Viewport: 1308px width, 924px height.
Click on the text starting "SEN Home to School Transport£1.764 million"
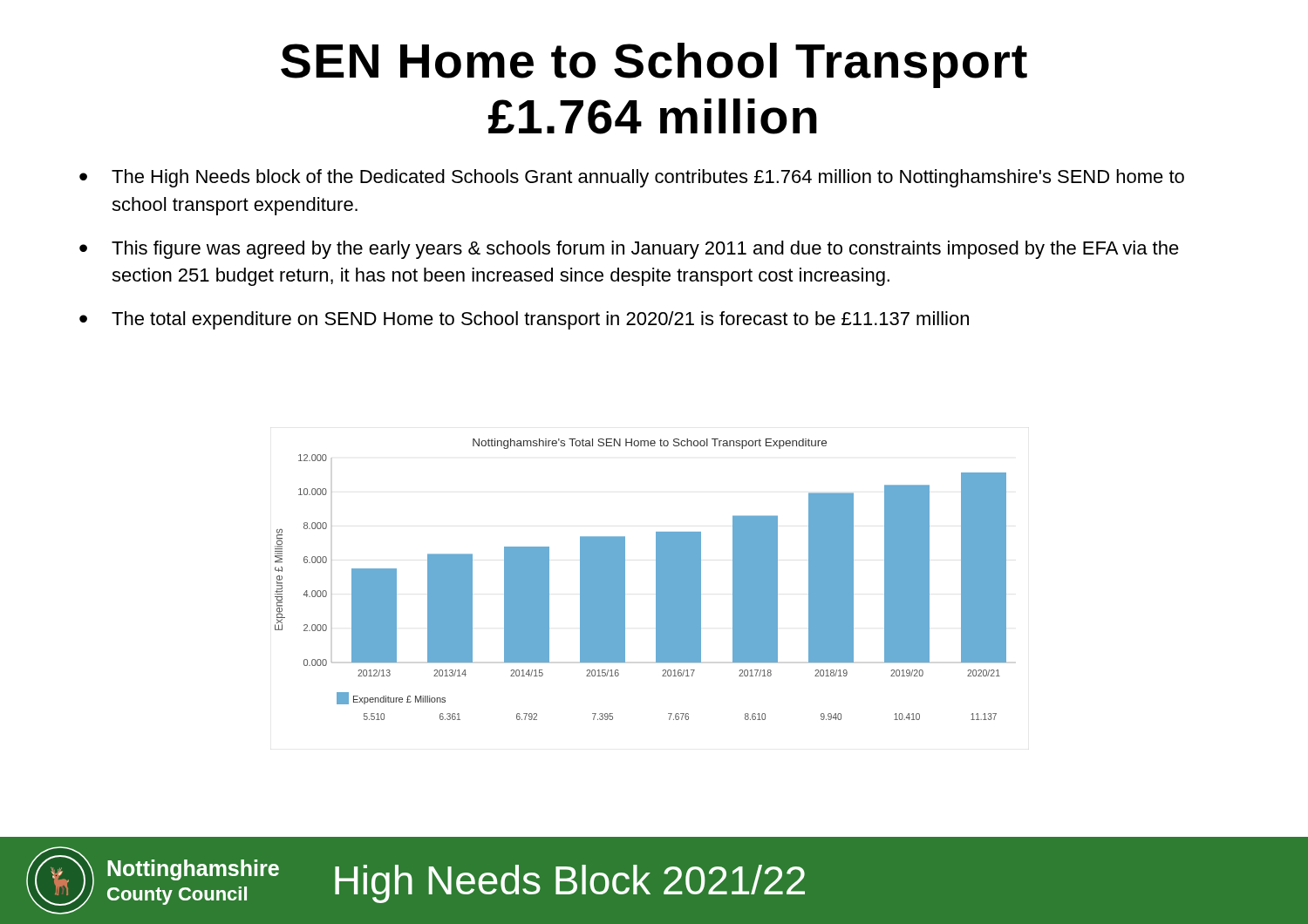tap(654, 89)
